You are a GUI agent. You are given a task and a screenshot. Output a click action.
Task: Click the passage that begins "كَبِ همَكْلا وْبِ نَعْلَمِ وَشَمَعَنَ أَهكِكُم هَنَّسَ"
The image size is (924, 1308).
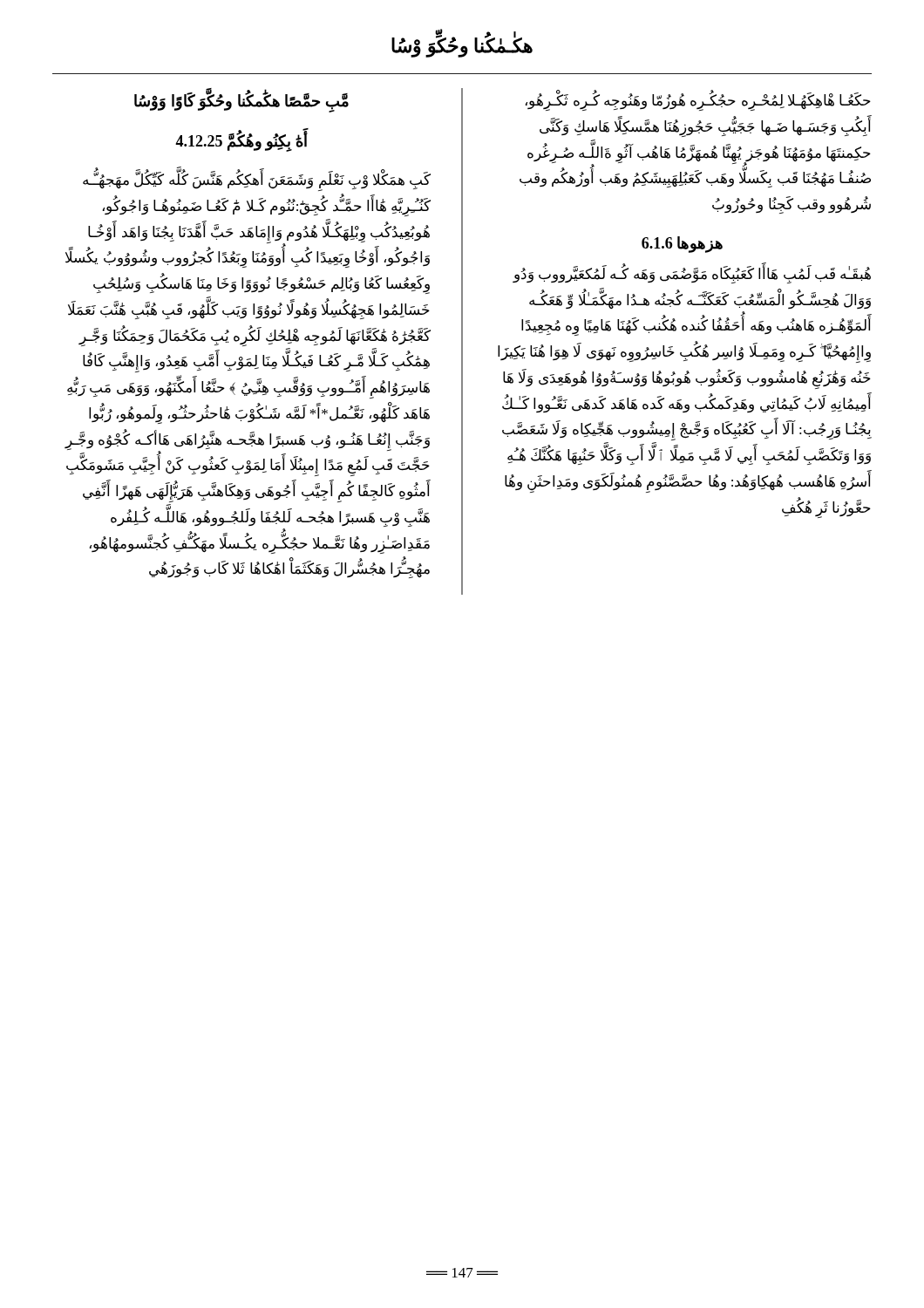click(248, 375)
